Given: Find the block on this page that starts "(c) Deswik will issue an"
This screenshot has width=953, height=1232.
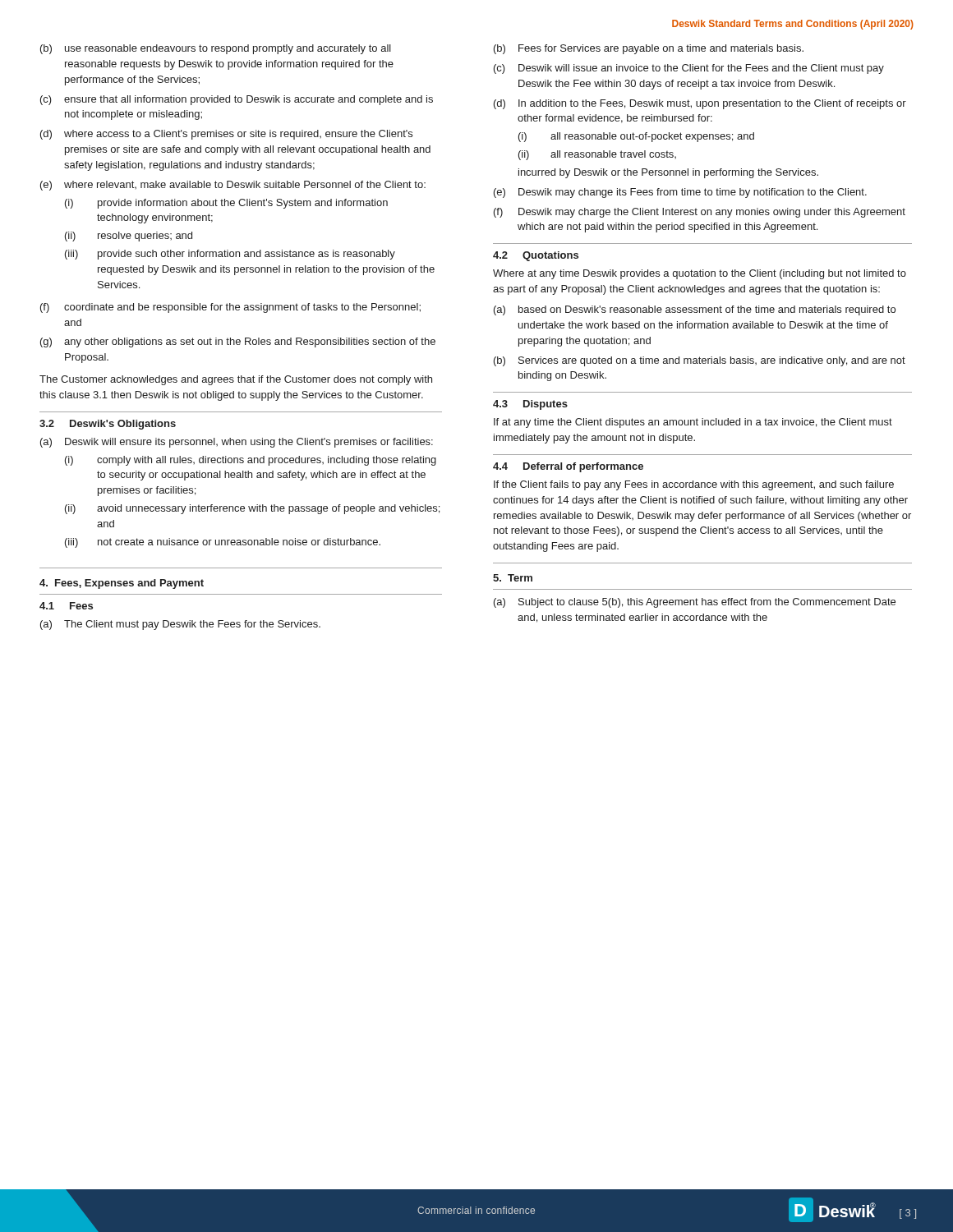Looking at the screenshot, I should click(x=702, y=76).
